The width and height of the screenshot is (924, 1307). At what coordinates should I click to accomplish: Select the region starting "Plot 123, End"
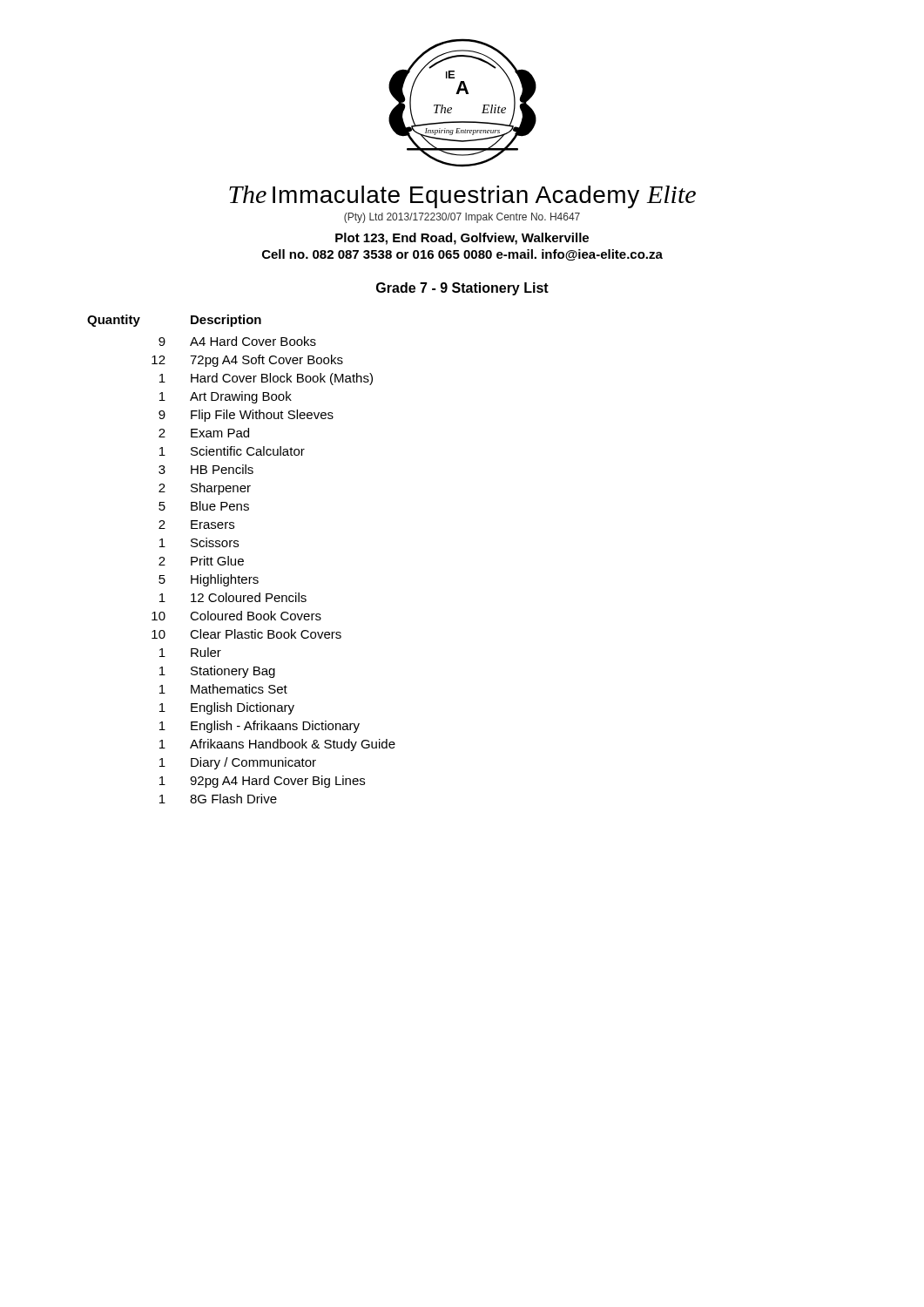point(462,246)
